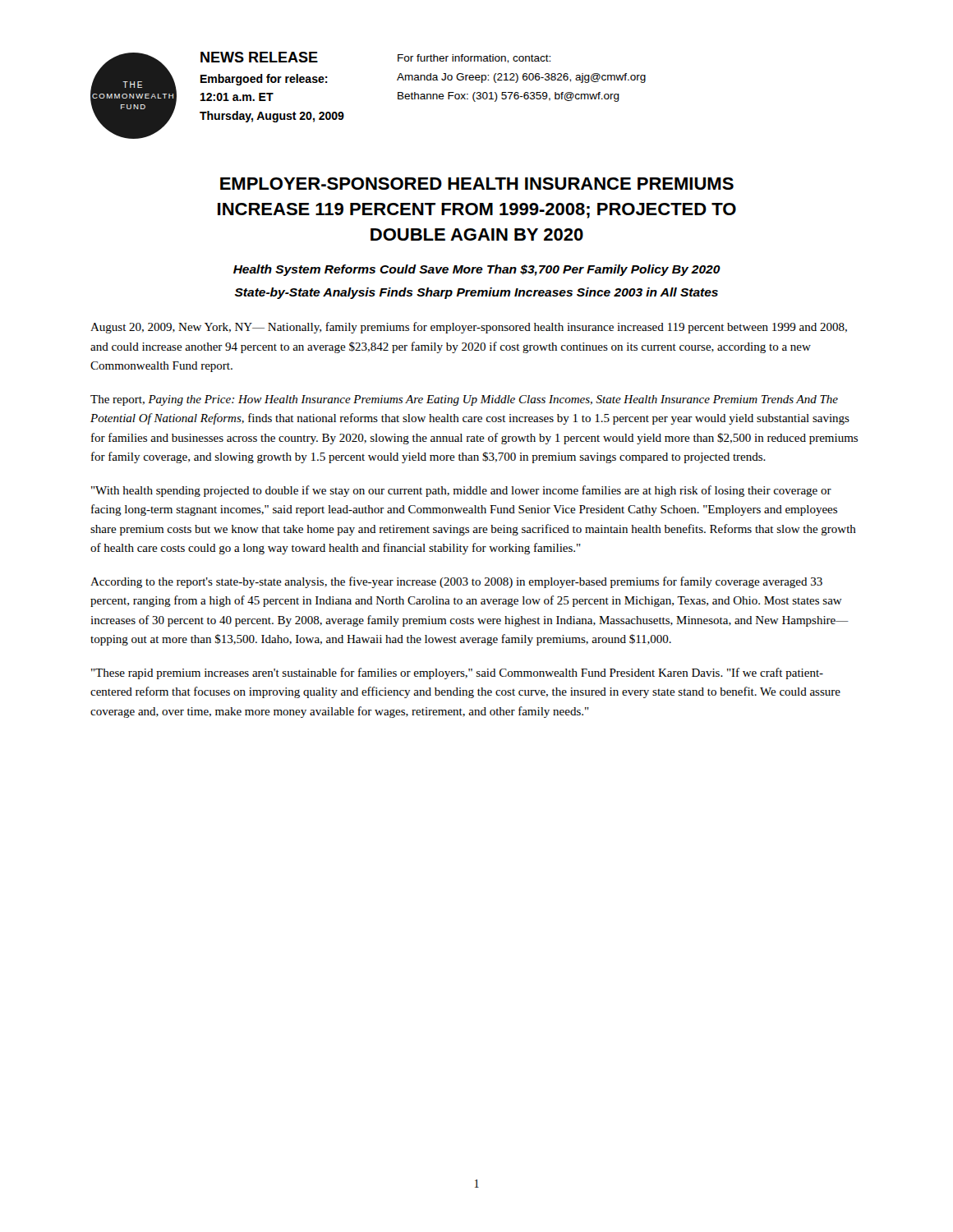Navigate to the element starting "NEWS RELEASE Embargoed for release:"
Screen dimensions: 1232x953
[282, 87]
